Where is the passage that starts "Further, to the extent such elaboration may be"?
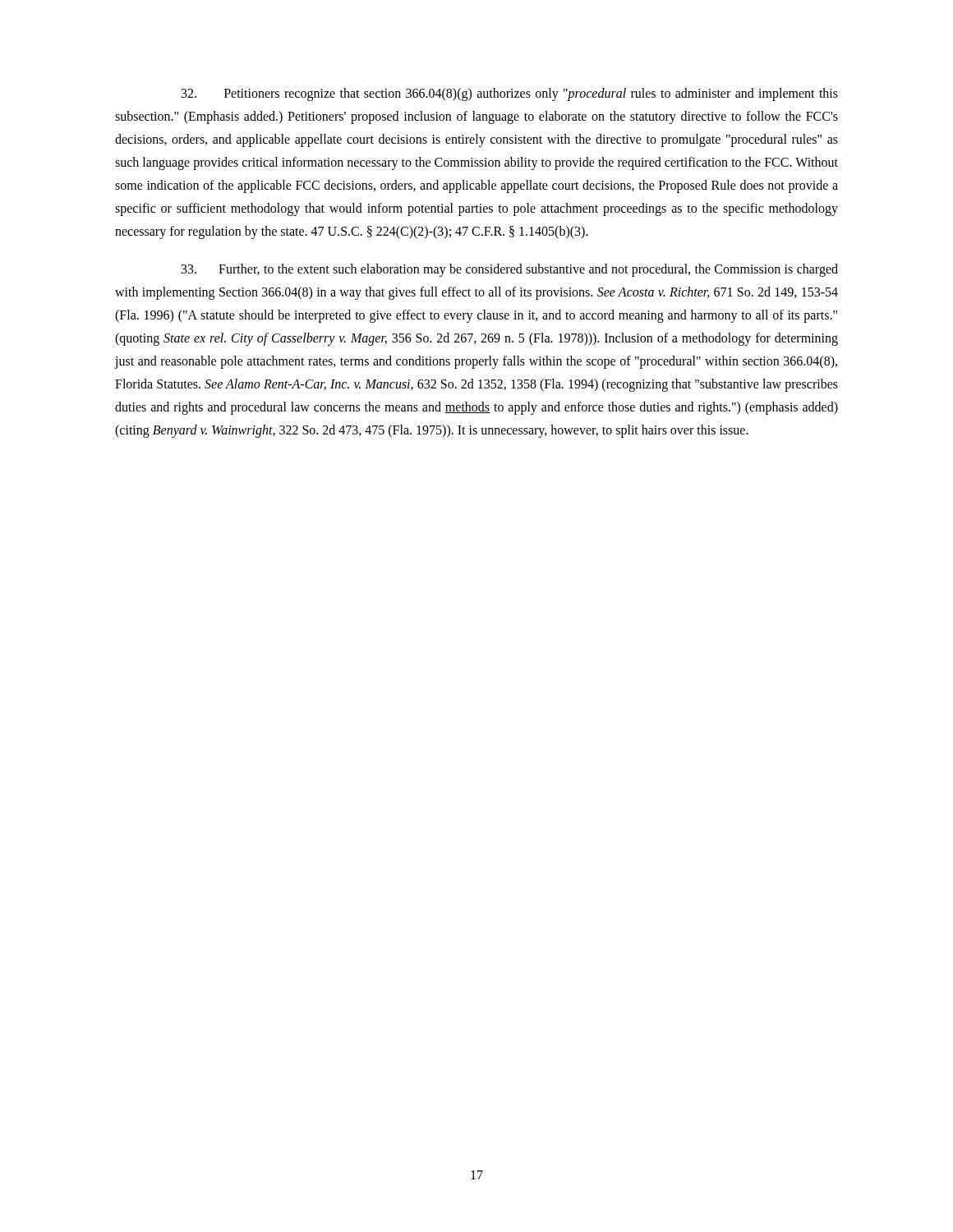Viewport: 953px width, 1232px height. click(476, 350)
